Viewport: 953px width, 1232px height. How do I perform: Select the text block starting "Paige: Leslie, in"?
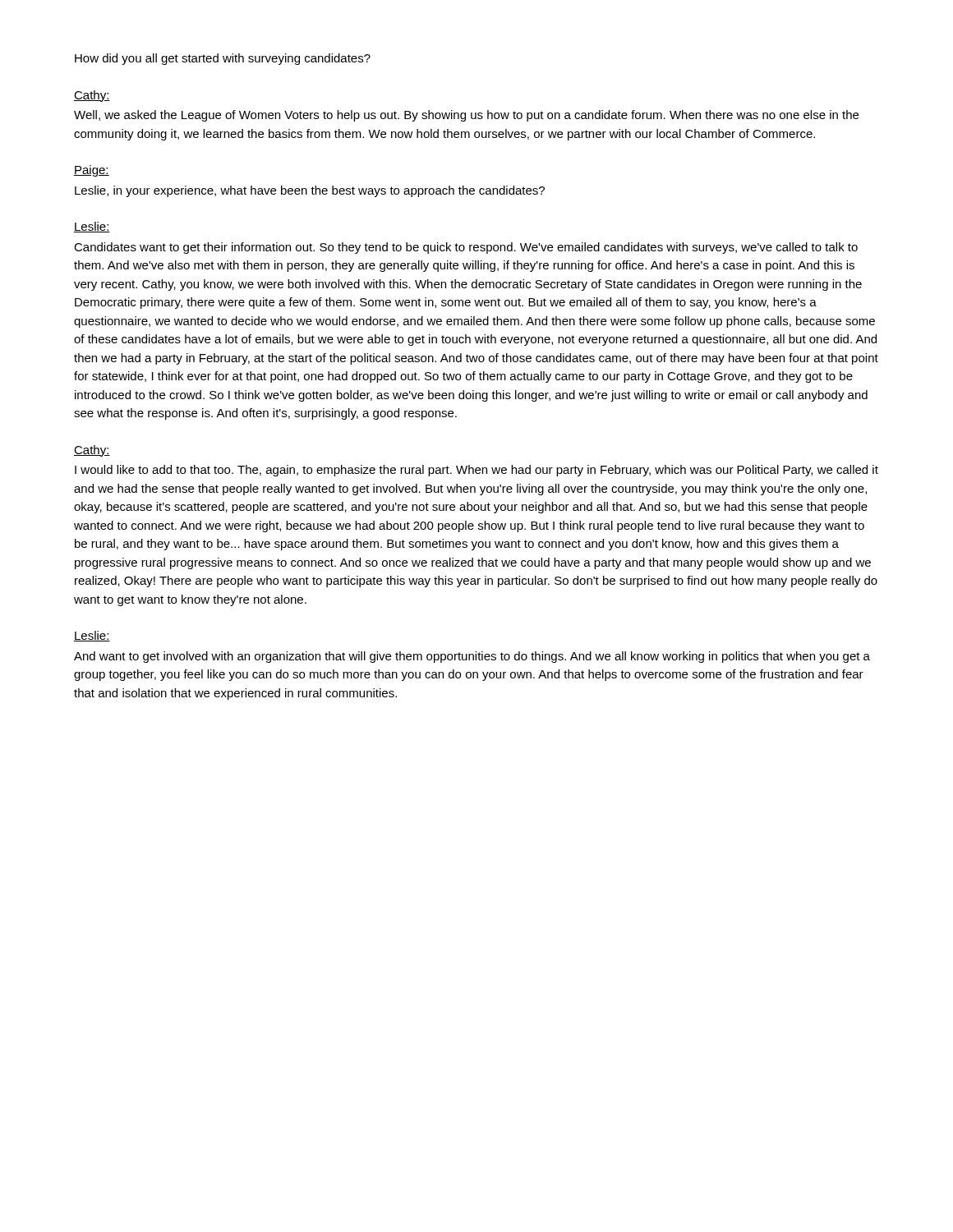click(x=476, y=180)
